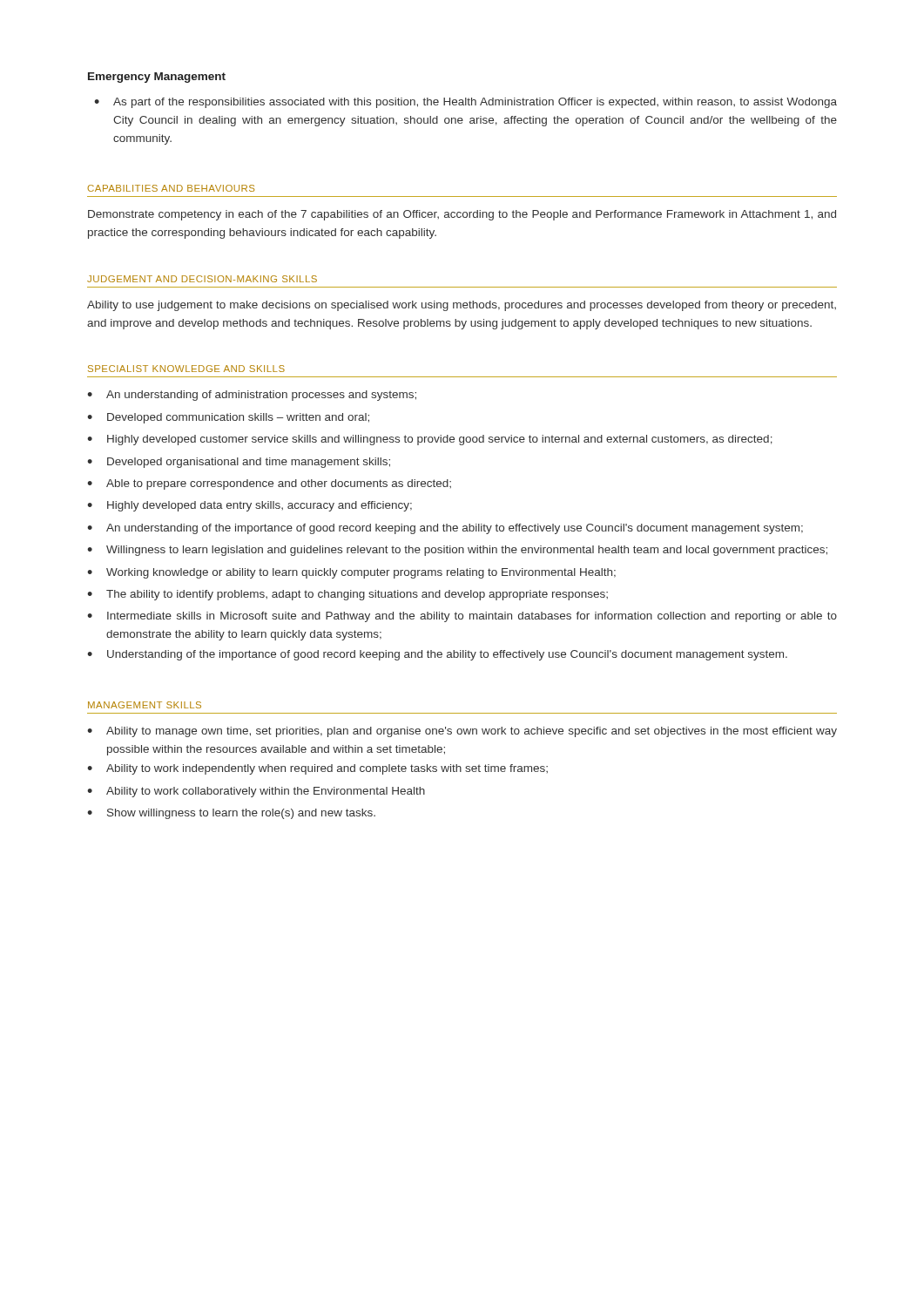Point to the region starting "• The ability to identify problems, adapt to"
924x1307 pixels.
(x=462, y=595)
